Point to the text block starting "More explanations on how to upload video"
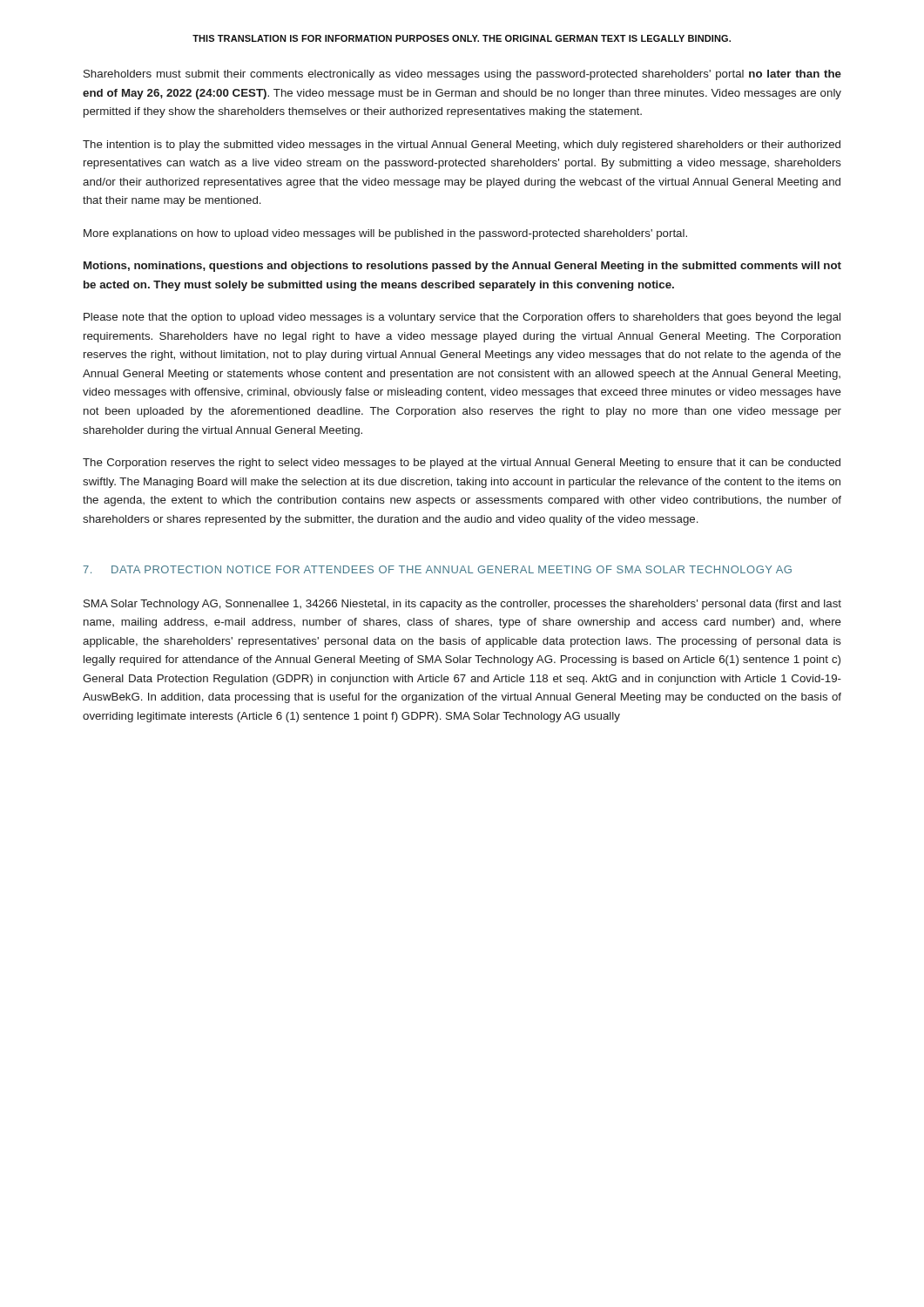The height and width of the screenshot is (1307, 924). 385,233
